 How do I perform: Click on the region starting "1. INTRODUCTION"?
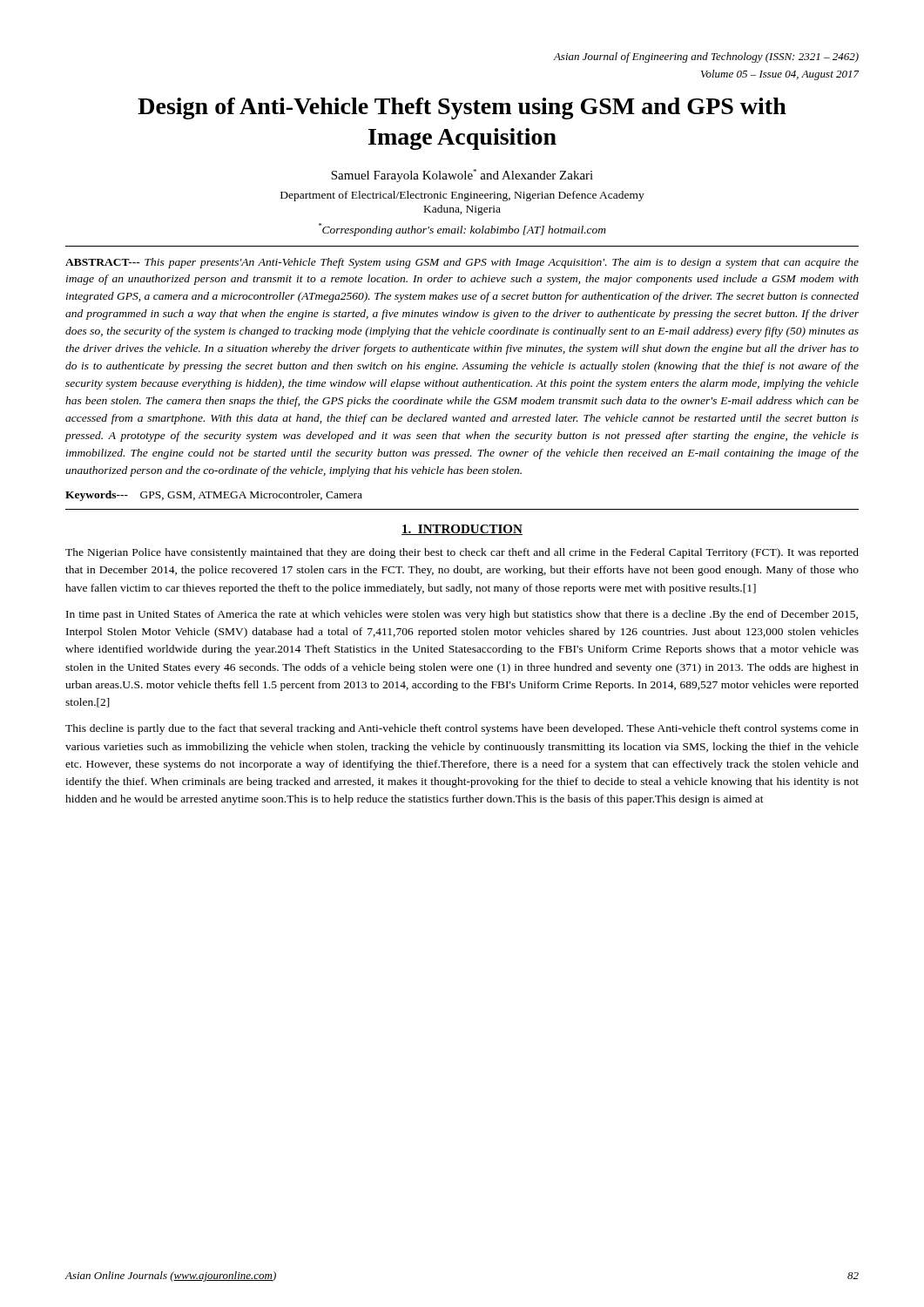[462, 529]
